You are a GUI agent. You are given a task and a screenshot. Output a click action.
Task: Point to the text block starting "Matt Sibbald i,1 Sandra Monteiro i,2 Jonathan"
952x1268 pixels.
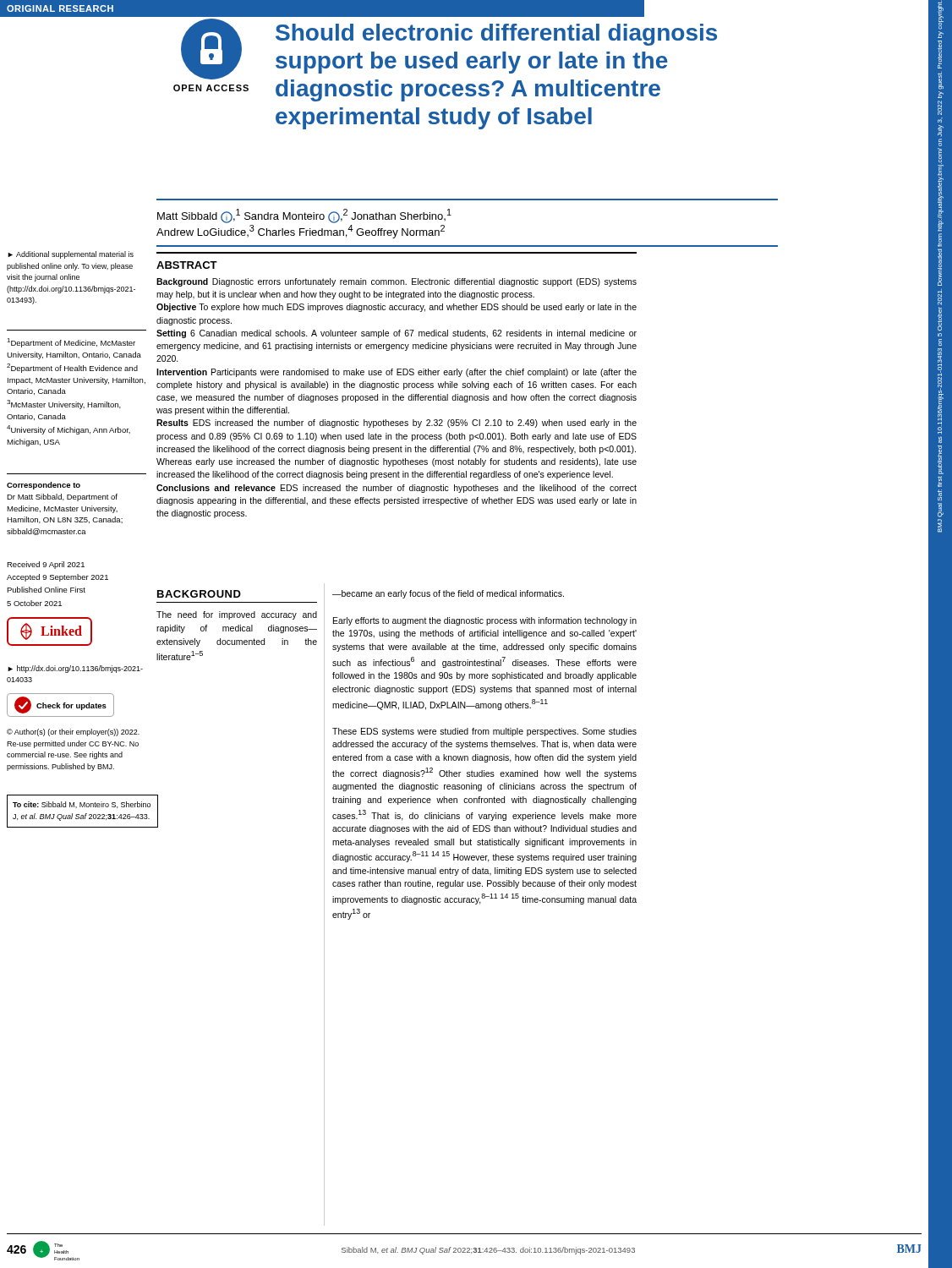(304, 223)
